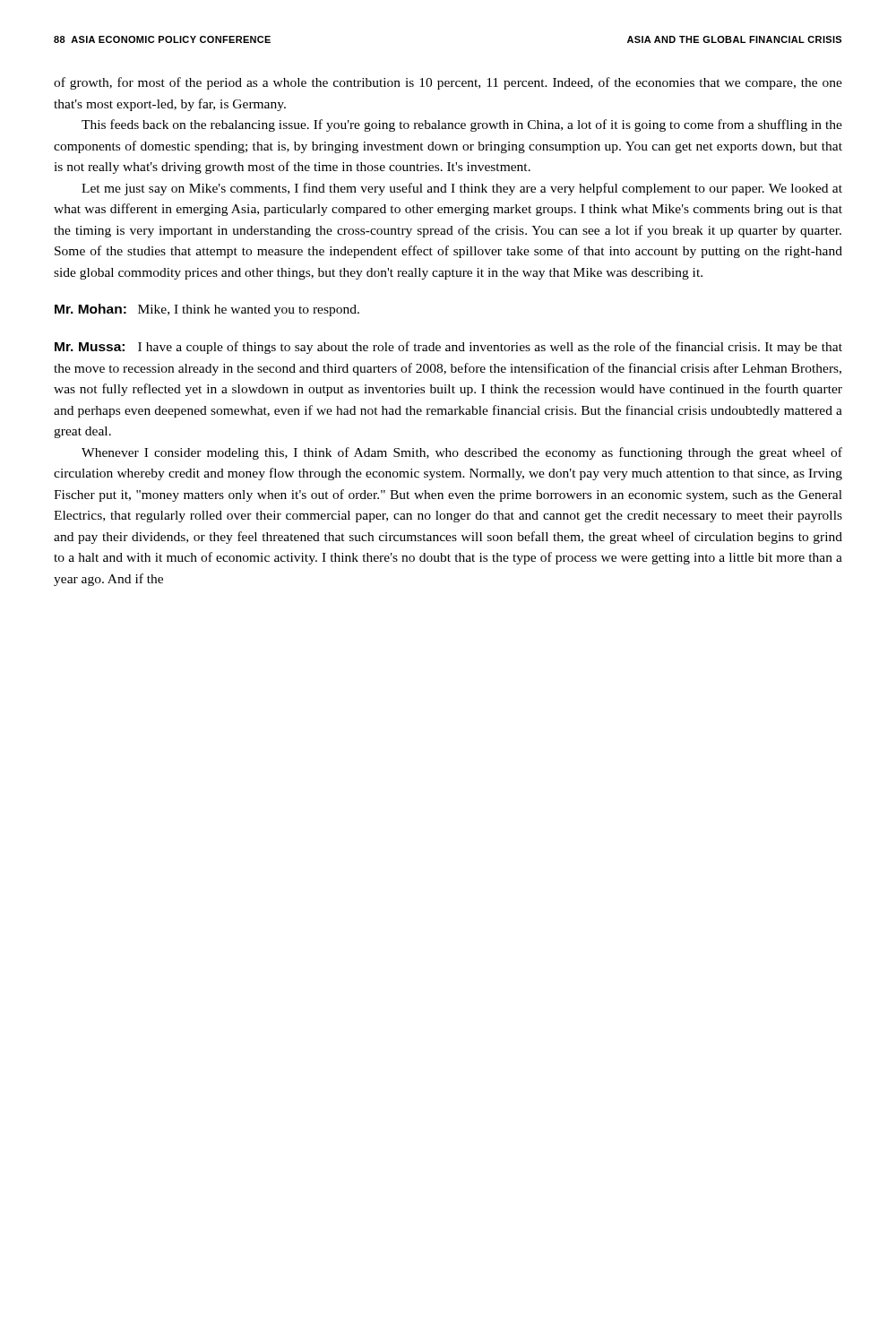
Task: Click on the text block that reads "Mr. Mussa: I"
Action: [448, 463]
